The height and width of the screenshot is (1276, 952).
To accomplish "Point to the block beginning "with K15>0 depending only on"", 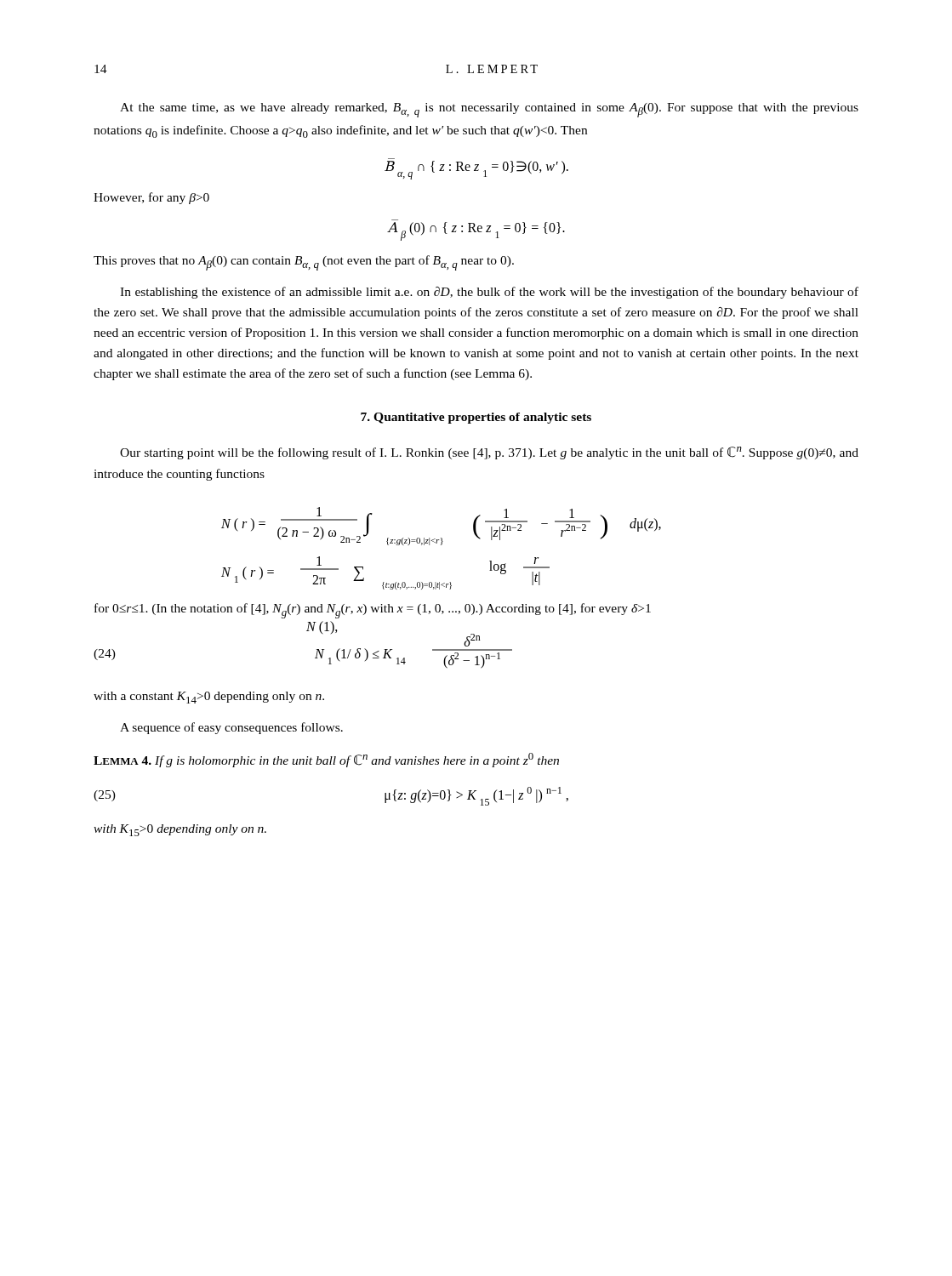I will 180,830.
